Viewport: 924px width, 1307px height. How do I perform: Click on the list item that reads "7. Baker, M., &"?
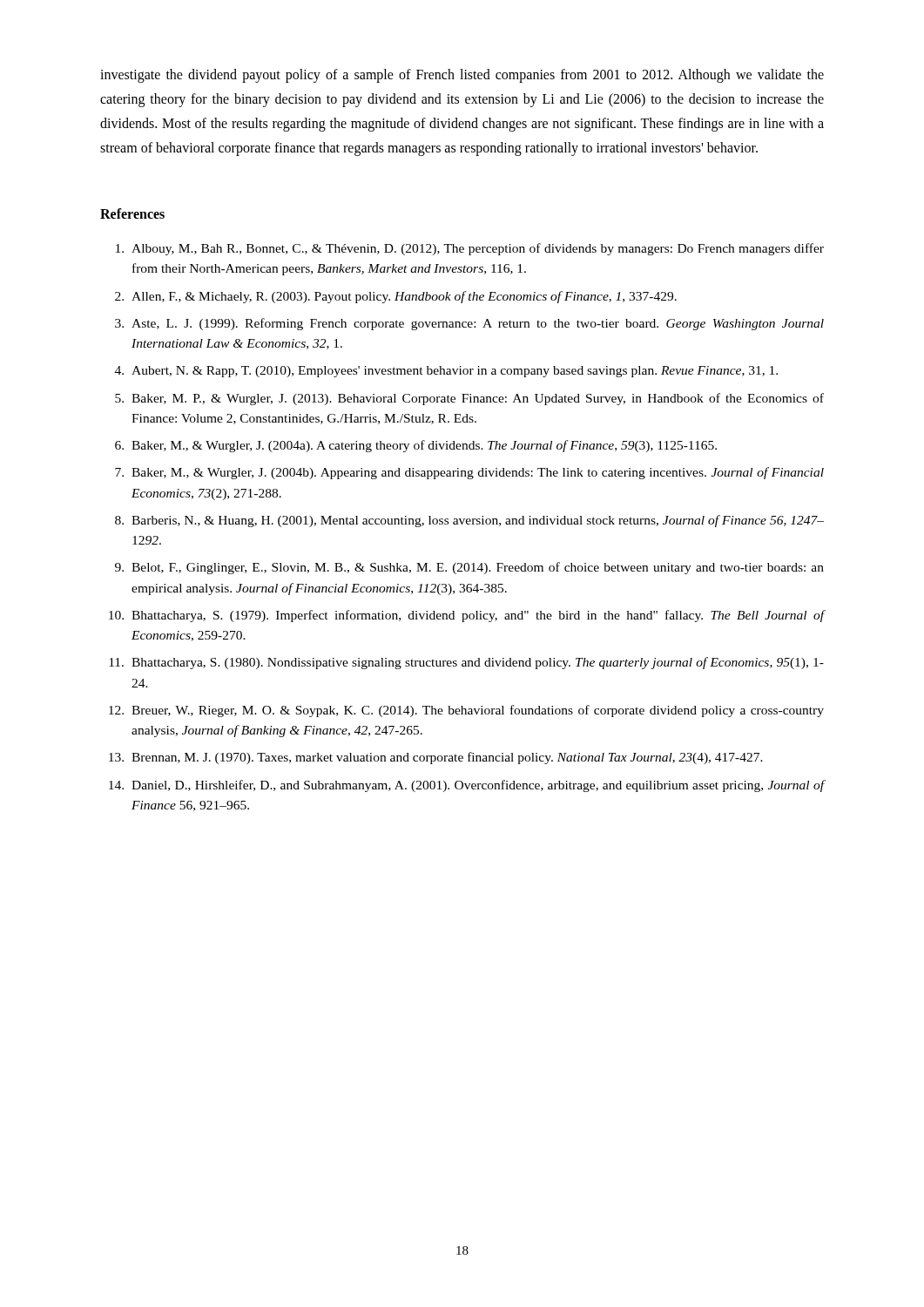[462, 482]
